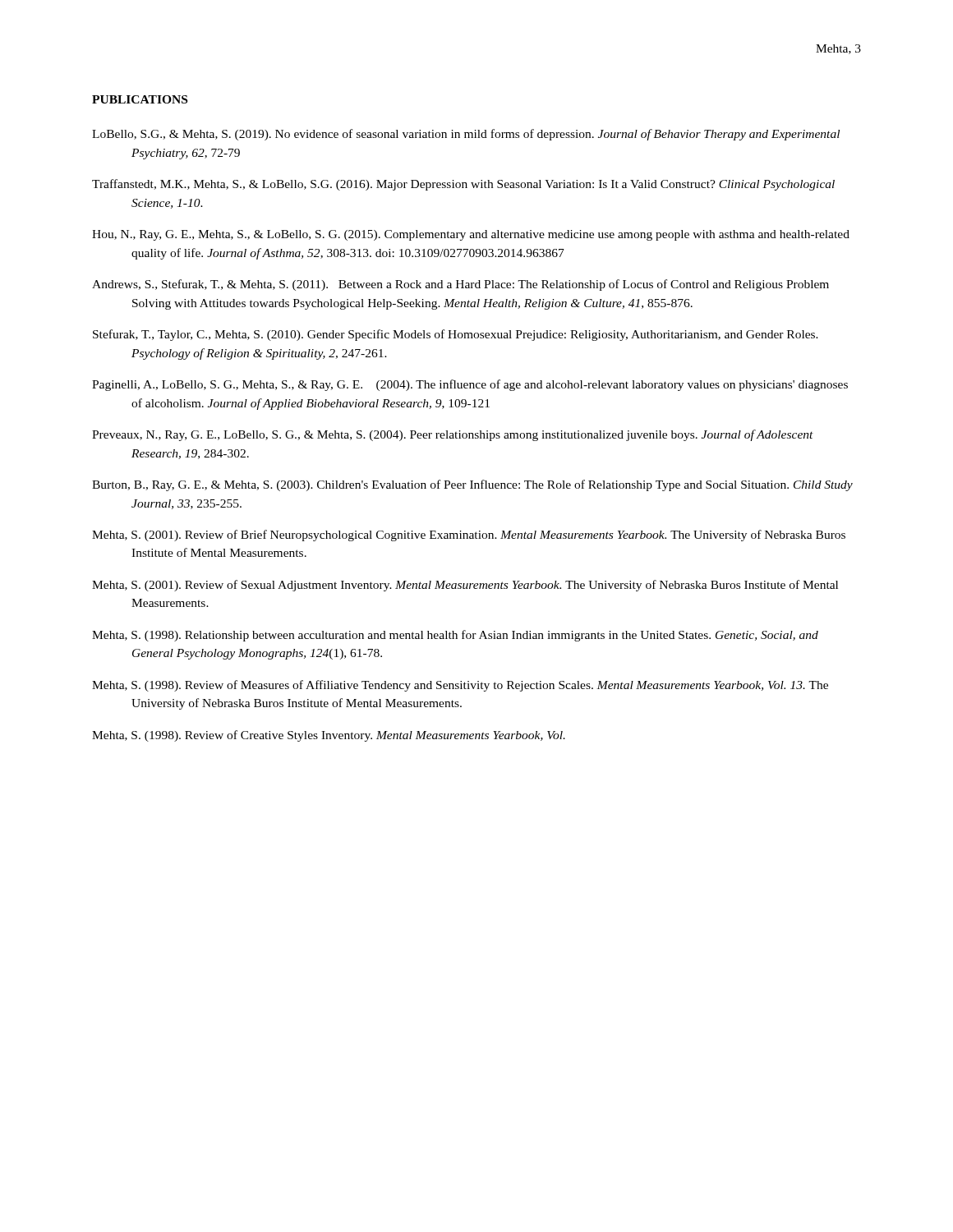Screen dimensions: 1232x953
Task: Click the passage that begins "Mehta, S. (1998). Review of Measures of"
Action: click(460, 694)
